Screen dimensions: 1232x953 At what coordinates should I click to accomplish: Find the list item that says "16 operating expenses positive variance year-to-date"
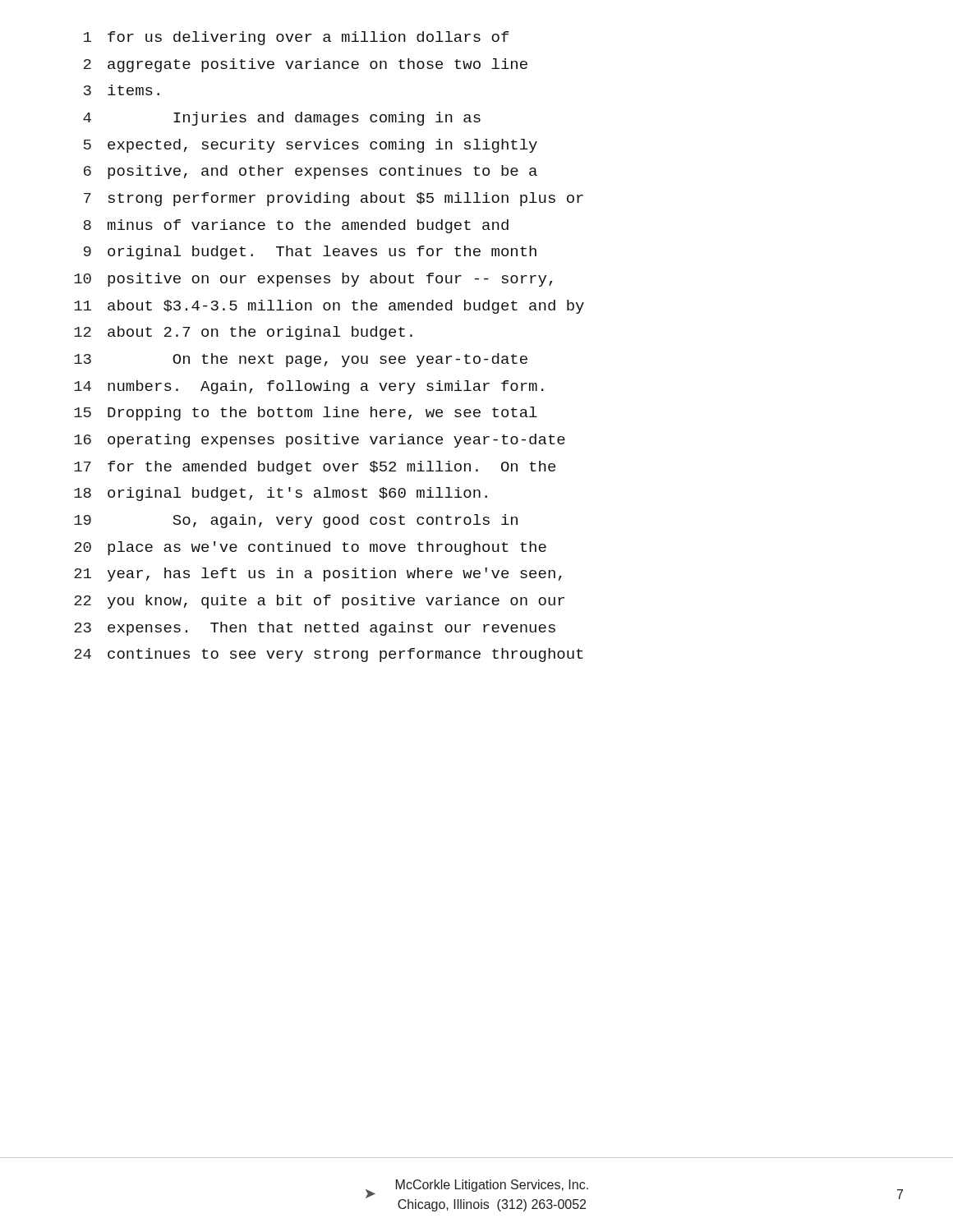coord(308,441)
